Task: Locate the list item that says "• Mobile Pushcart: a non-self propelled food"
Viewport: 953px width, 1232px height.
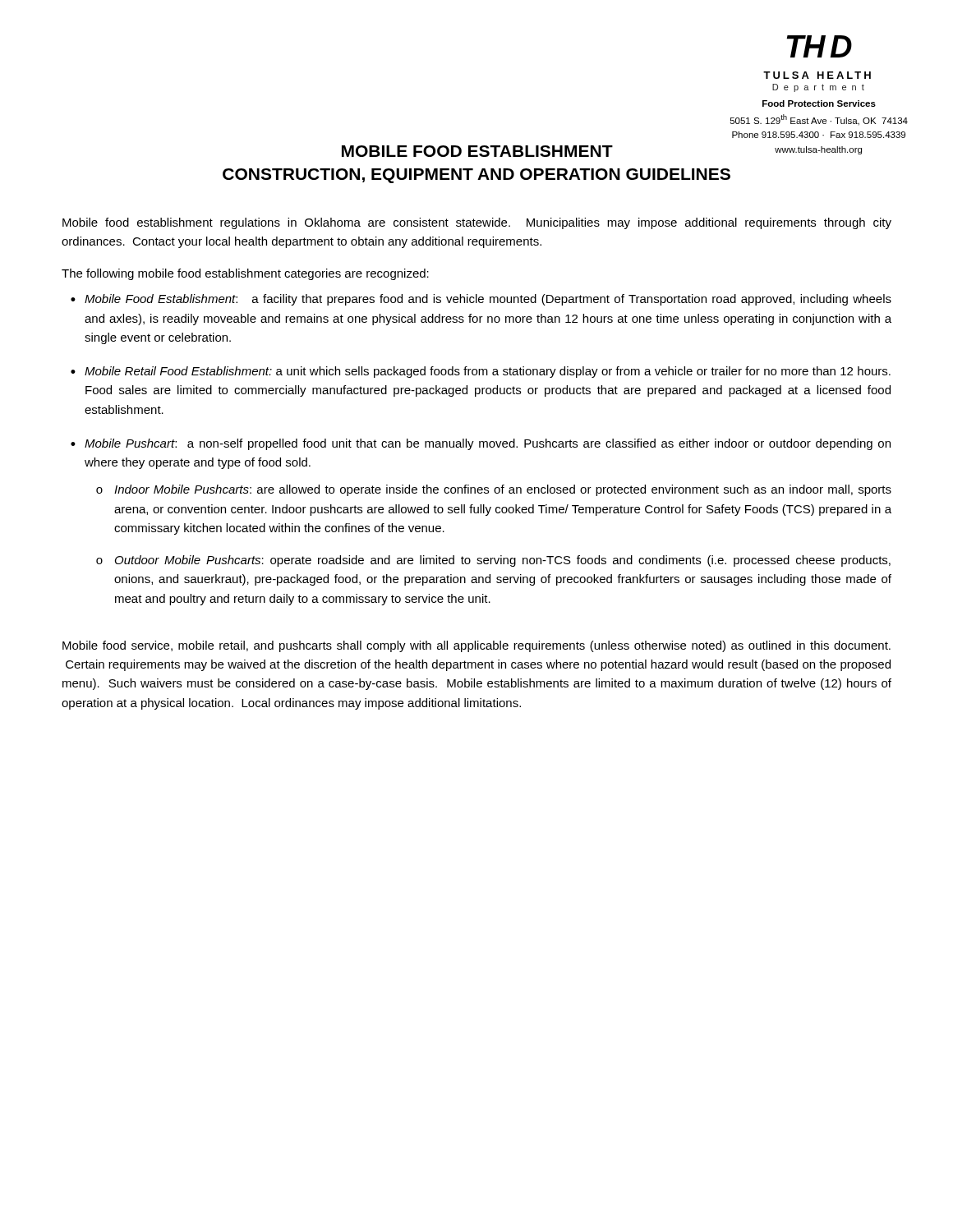Action: [481, 444]
